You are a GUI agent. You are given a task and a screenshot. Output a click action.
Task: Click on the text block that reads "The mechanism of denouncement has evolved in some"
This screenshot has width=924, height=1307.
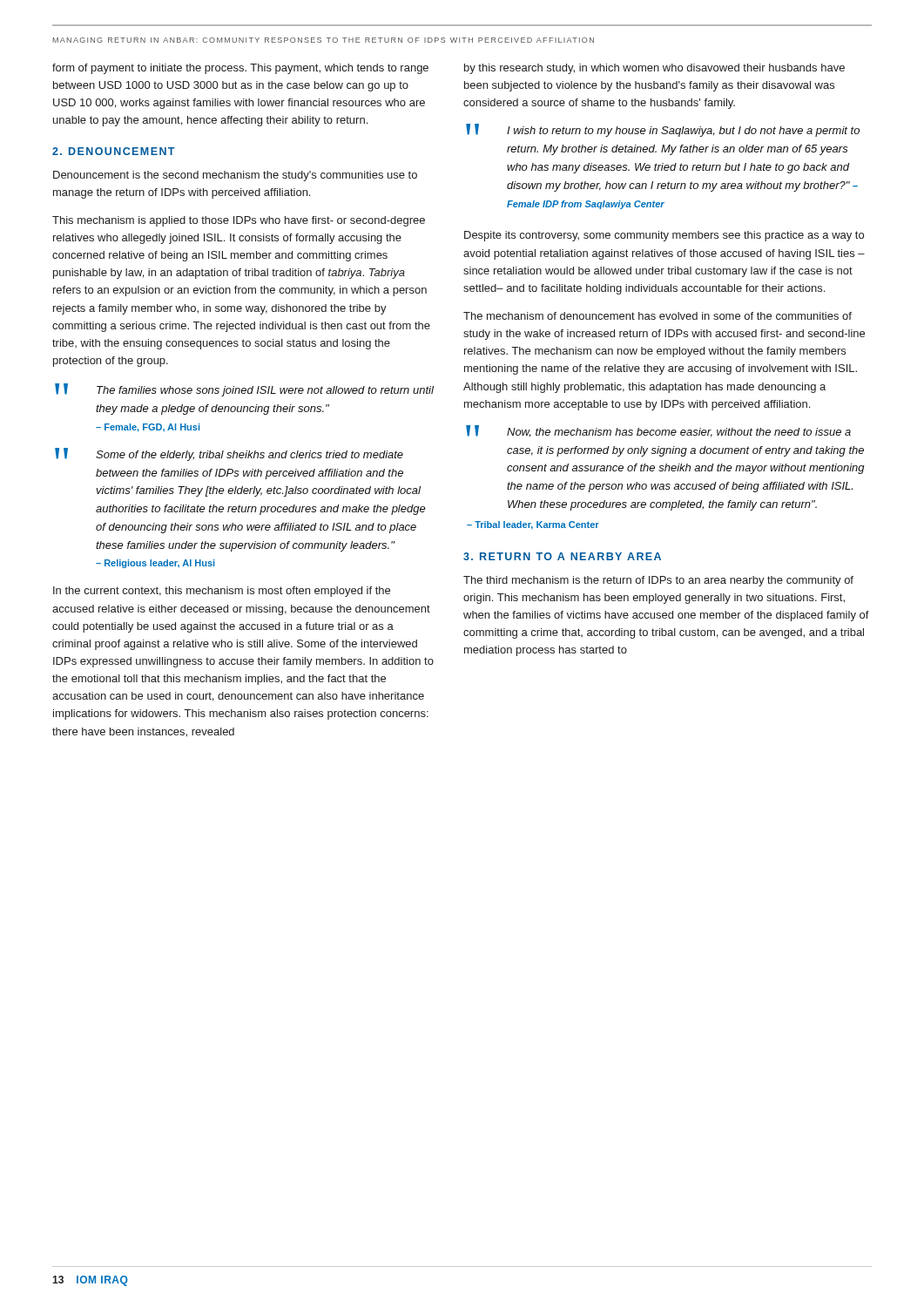tap(667, 360)
